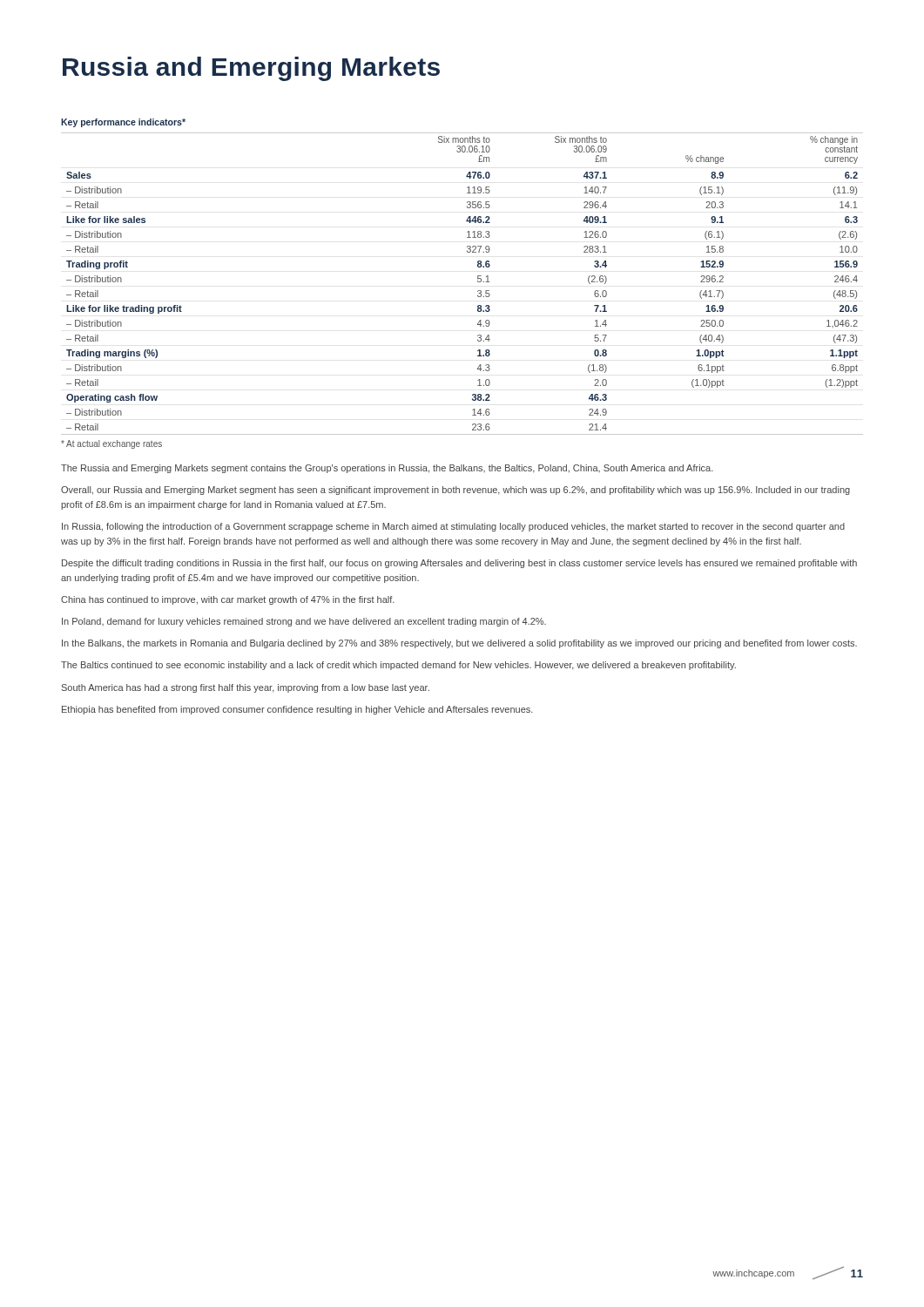Click on the text block that says "The Russia and Emerging Markets"
Screen dimensions: 1307x924
[x=387, y=468]
